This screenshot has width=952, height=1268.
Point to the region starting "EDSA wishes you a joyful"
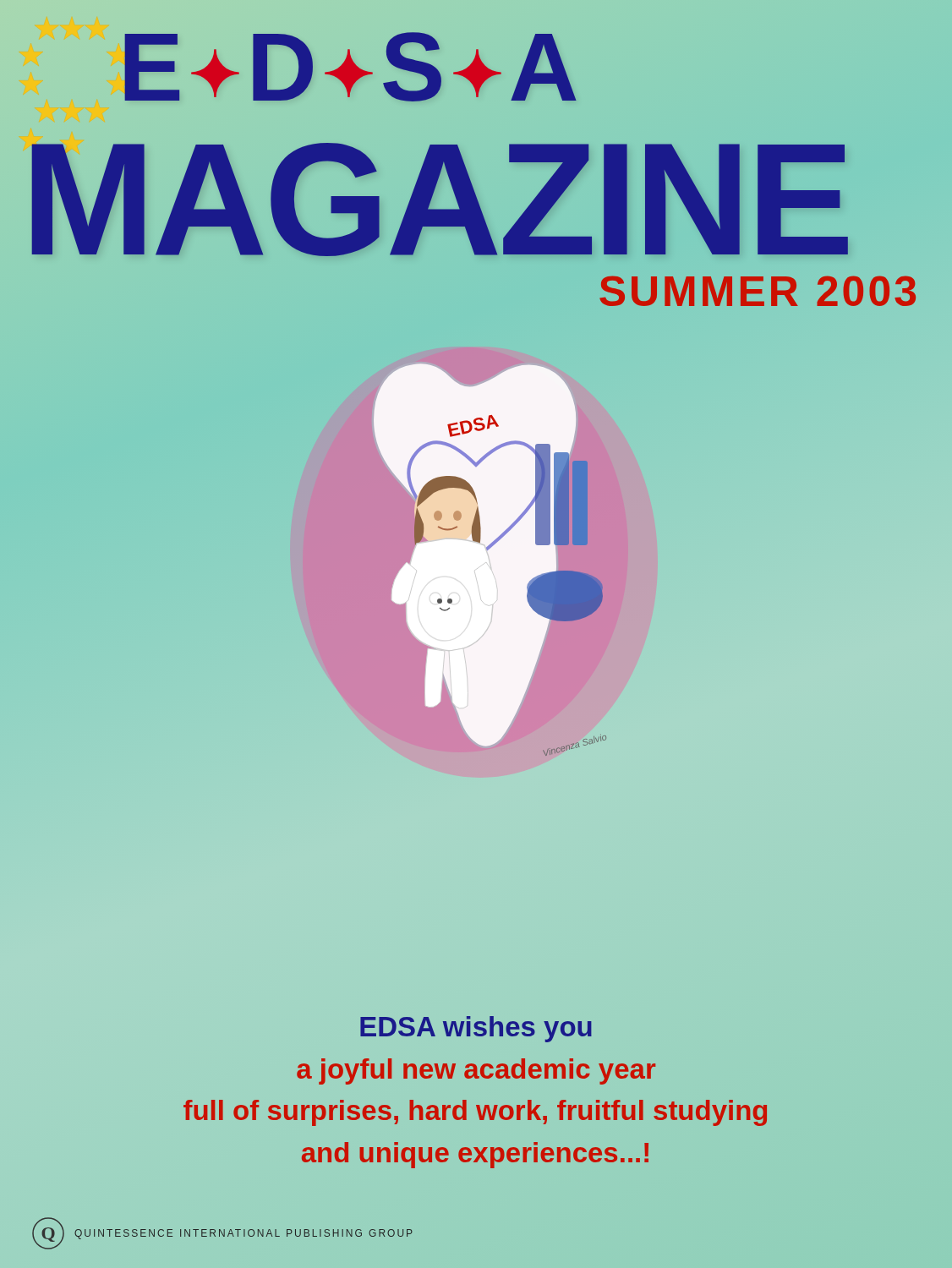[476, 1090]
